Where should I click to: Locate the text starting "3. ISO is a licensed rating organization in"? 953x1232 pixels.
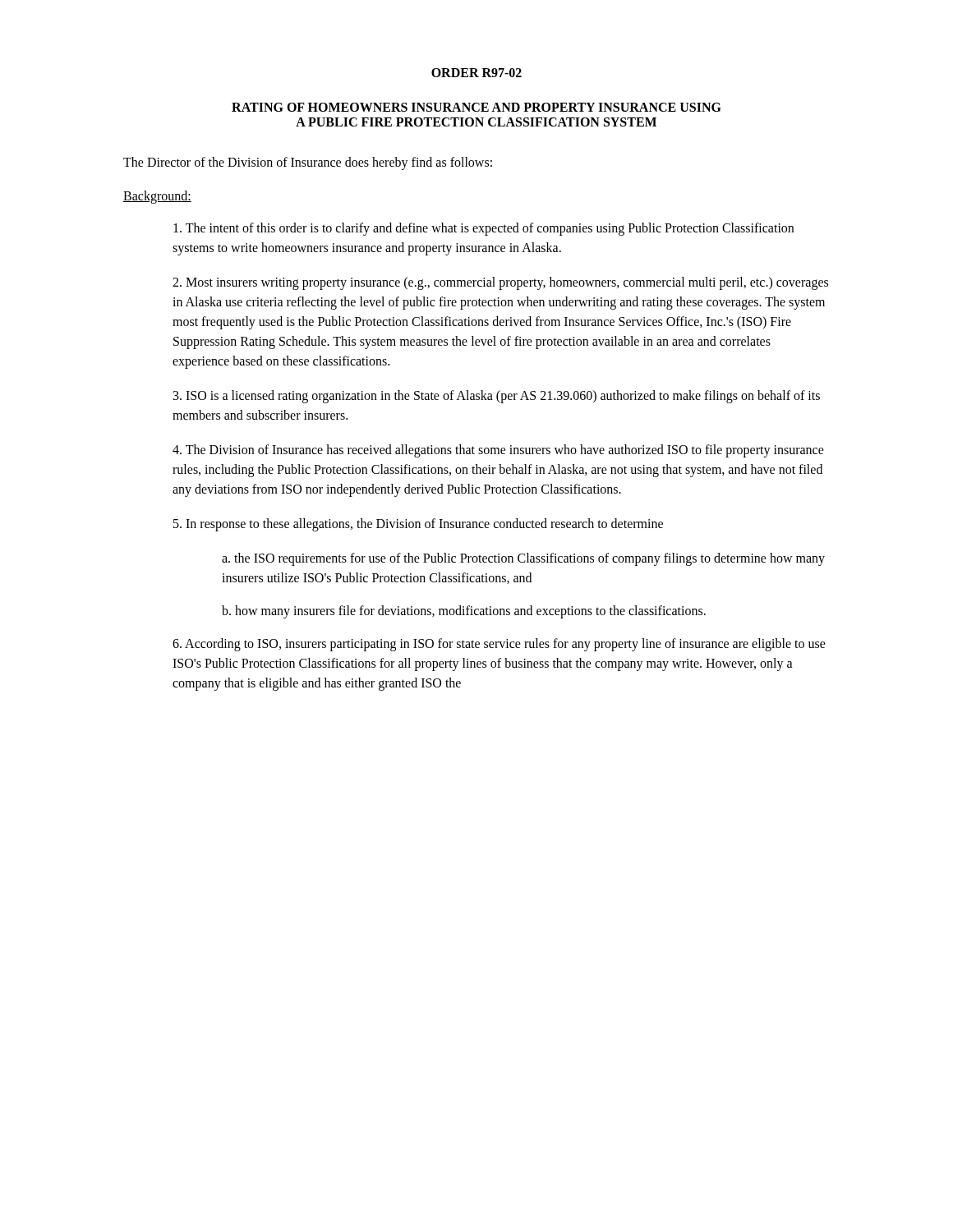click(x=496, y=405)
